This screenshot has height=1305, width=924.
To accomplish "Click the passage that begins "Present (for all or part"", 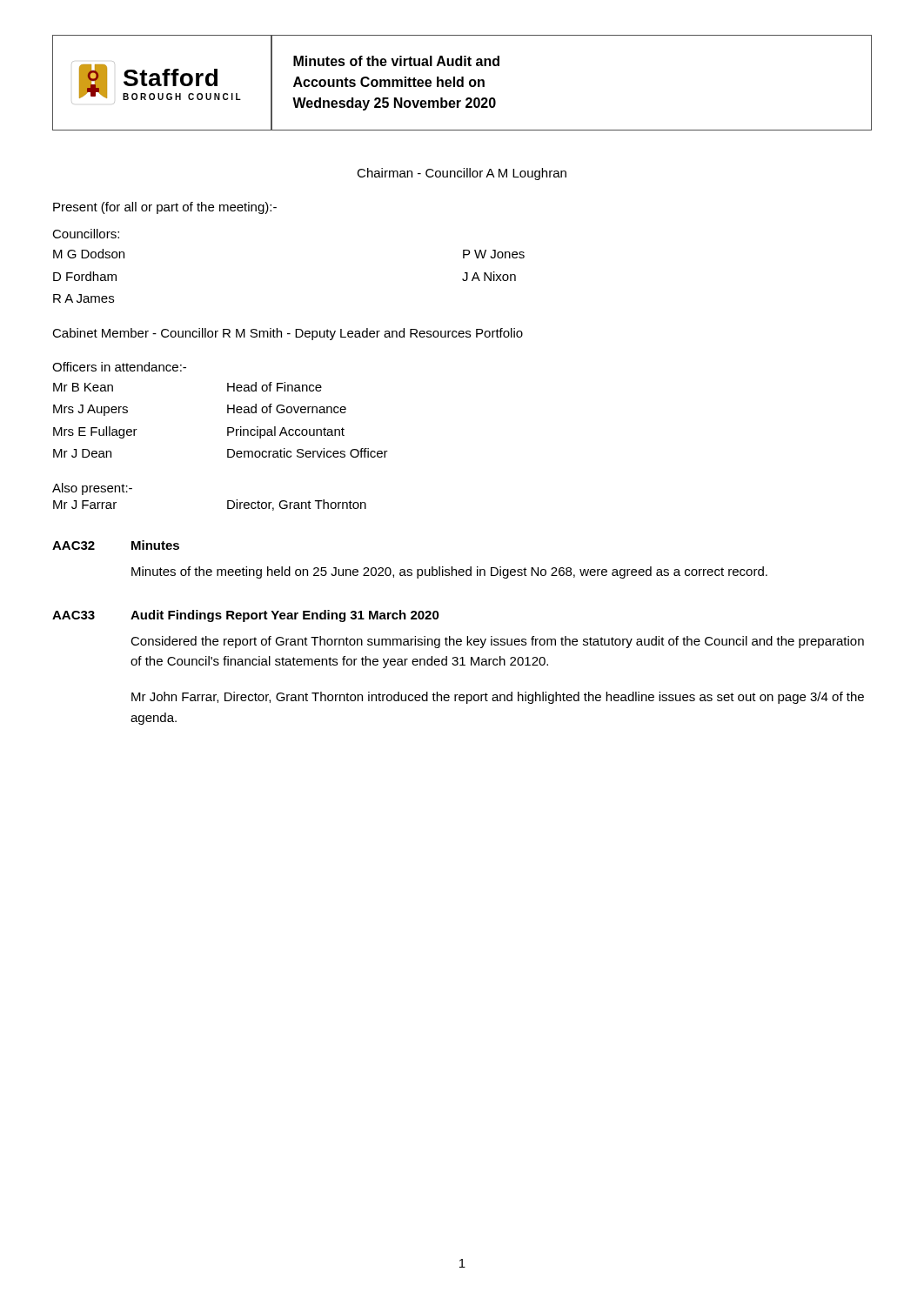I will tap(165, 207).
